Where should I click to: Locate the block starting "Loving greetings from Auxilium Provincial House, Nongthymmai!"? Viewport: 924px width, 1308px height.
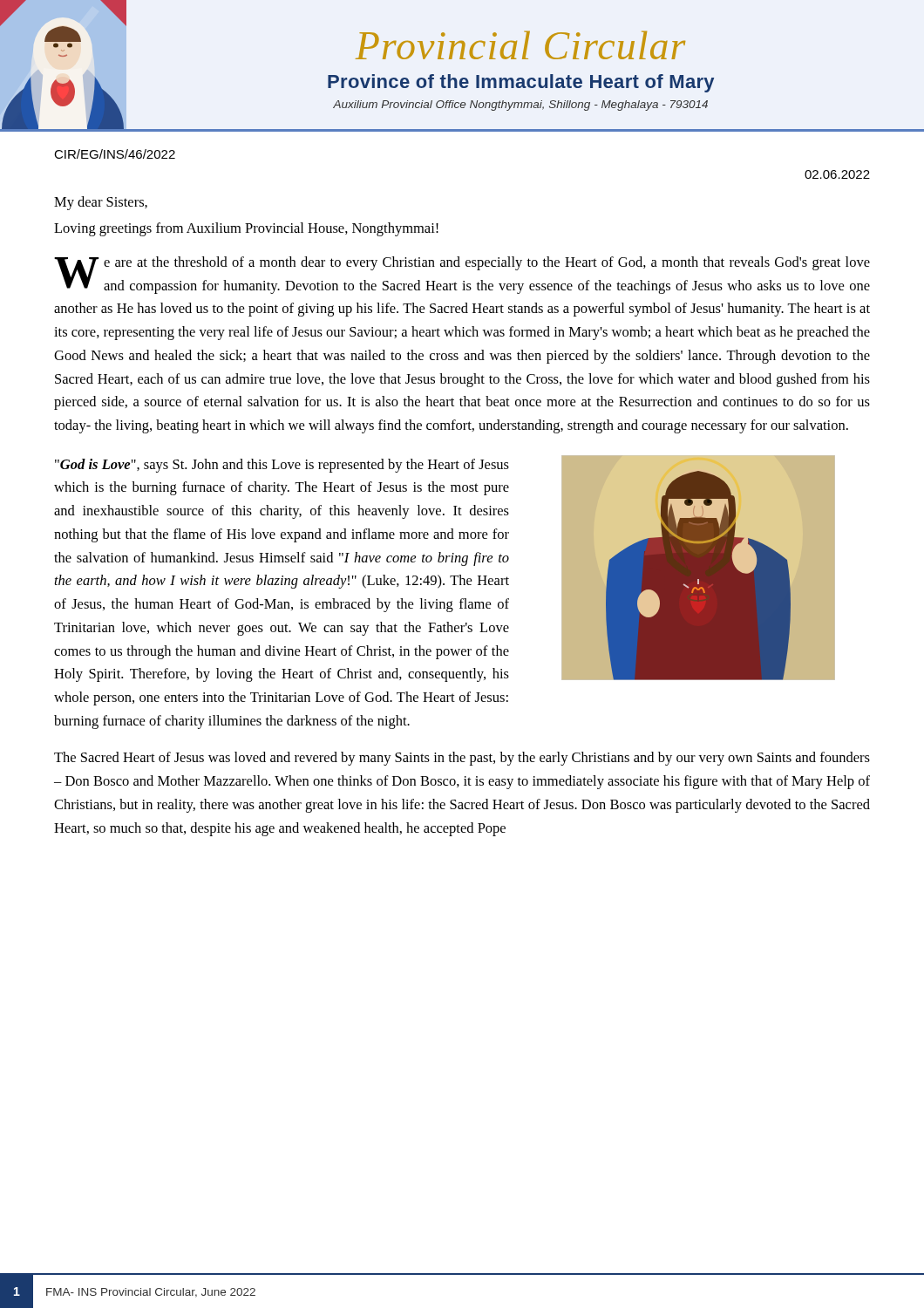(247, 228)
